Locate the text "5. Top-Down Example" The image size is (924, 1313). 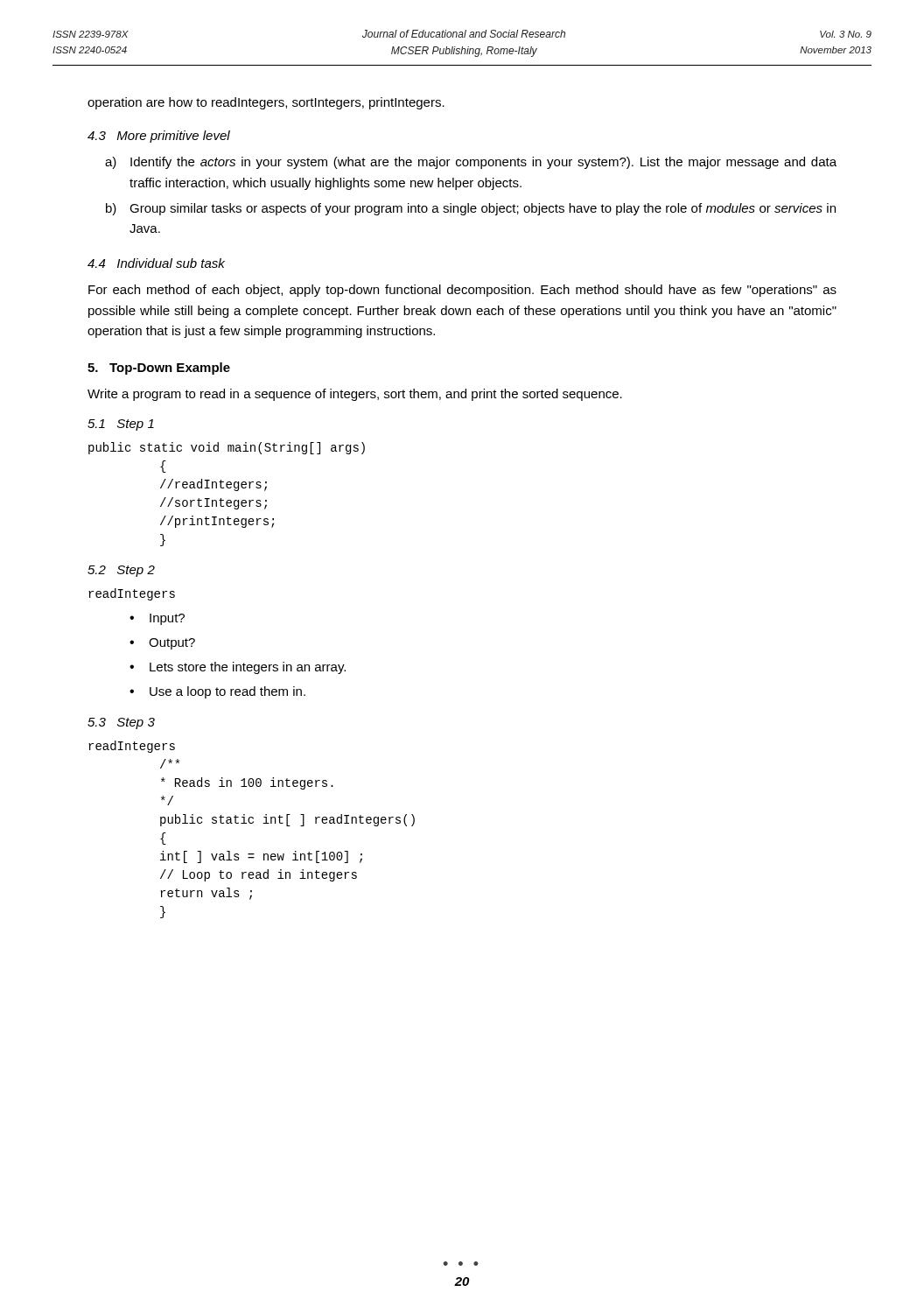[159, 367]
